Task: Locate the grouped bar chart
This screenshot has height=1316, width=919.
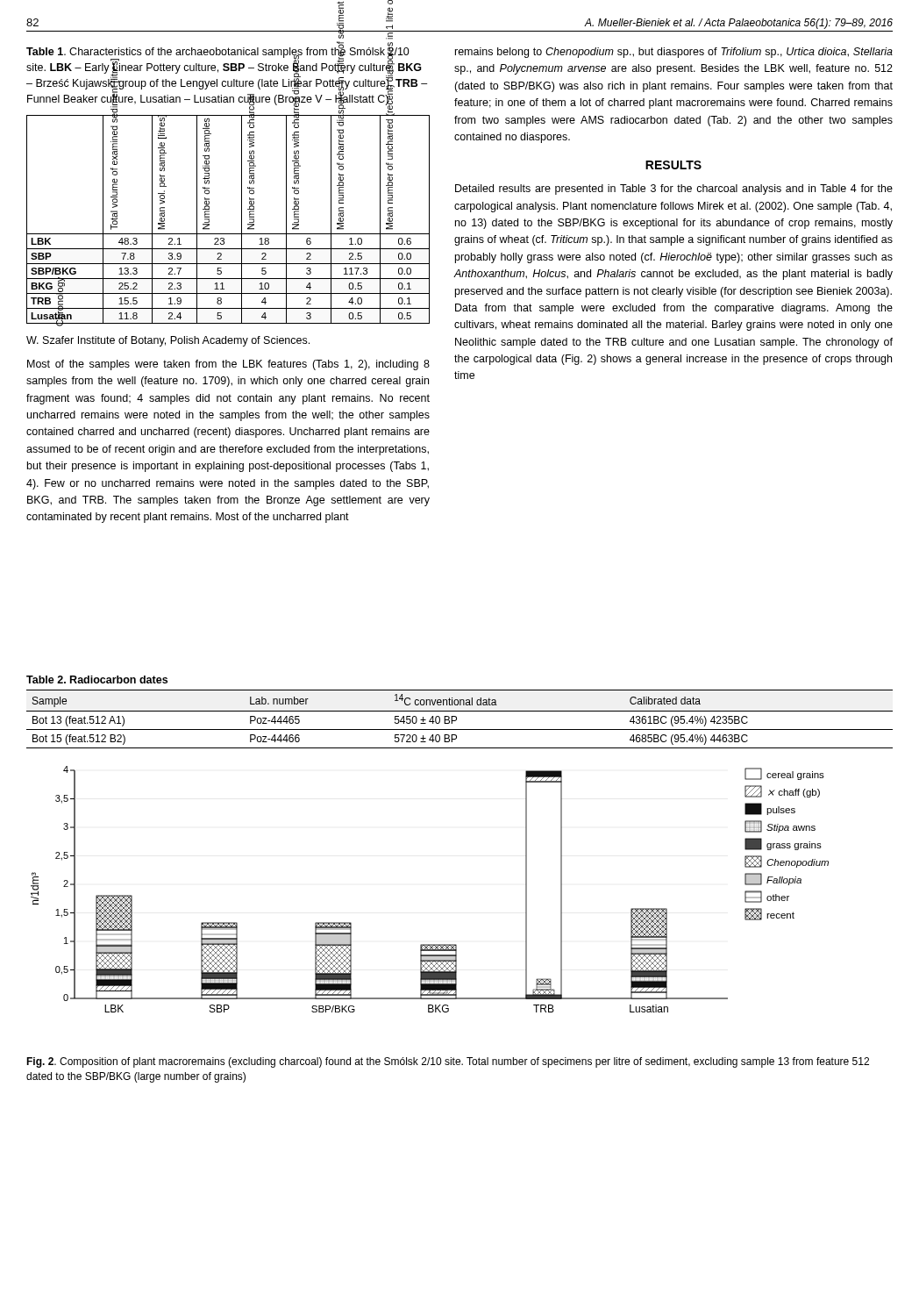Action: pyautogui.click(x=460, y=903)
